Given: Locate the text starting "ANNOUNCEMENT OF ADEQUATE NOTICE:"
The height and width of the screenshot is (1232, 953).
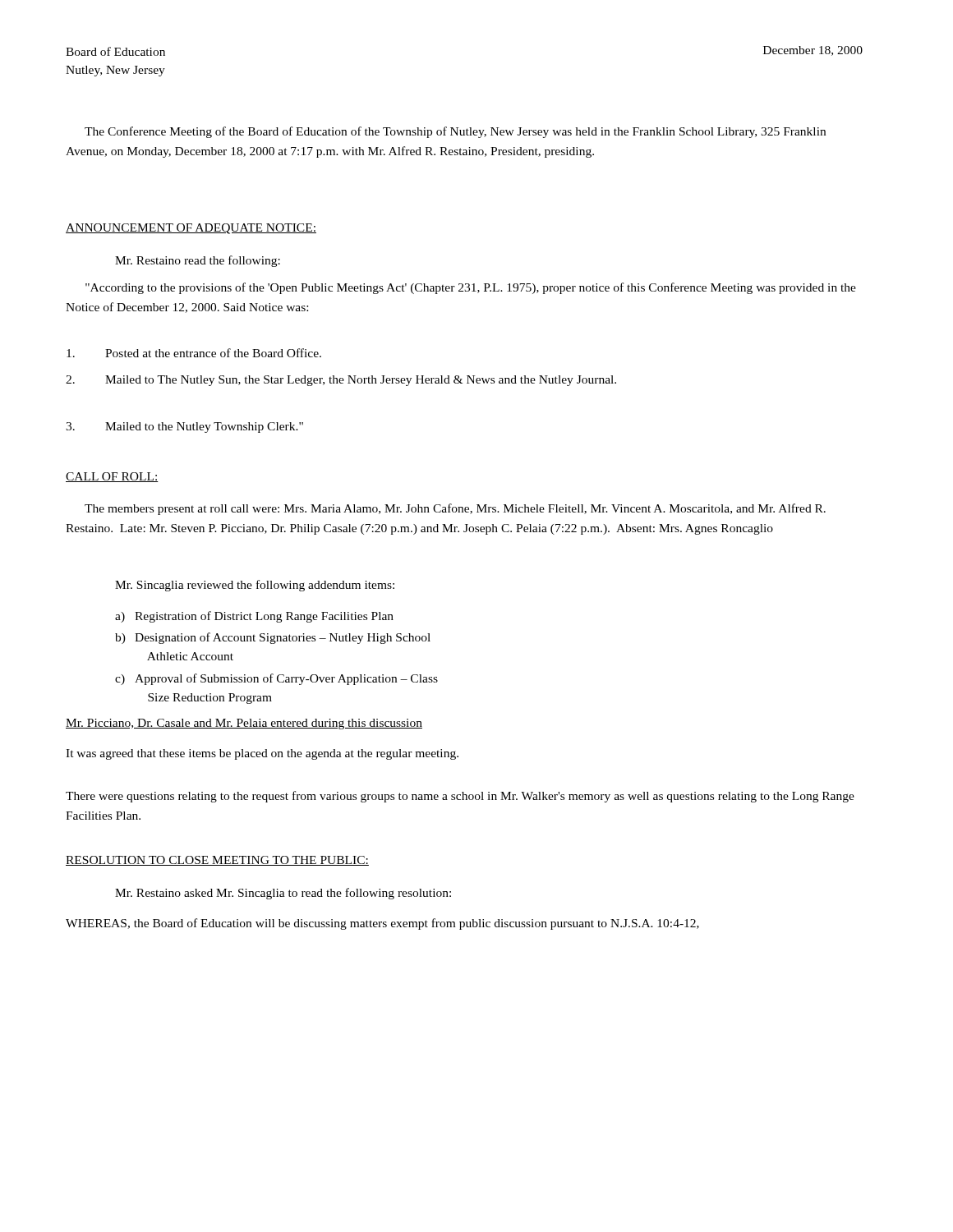Looking at the screenshot, I should click(191, 227).
